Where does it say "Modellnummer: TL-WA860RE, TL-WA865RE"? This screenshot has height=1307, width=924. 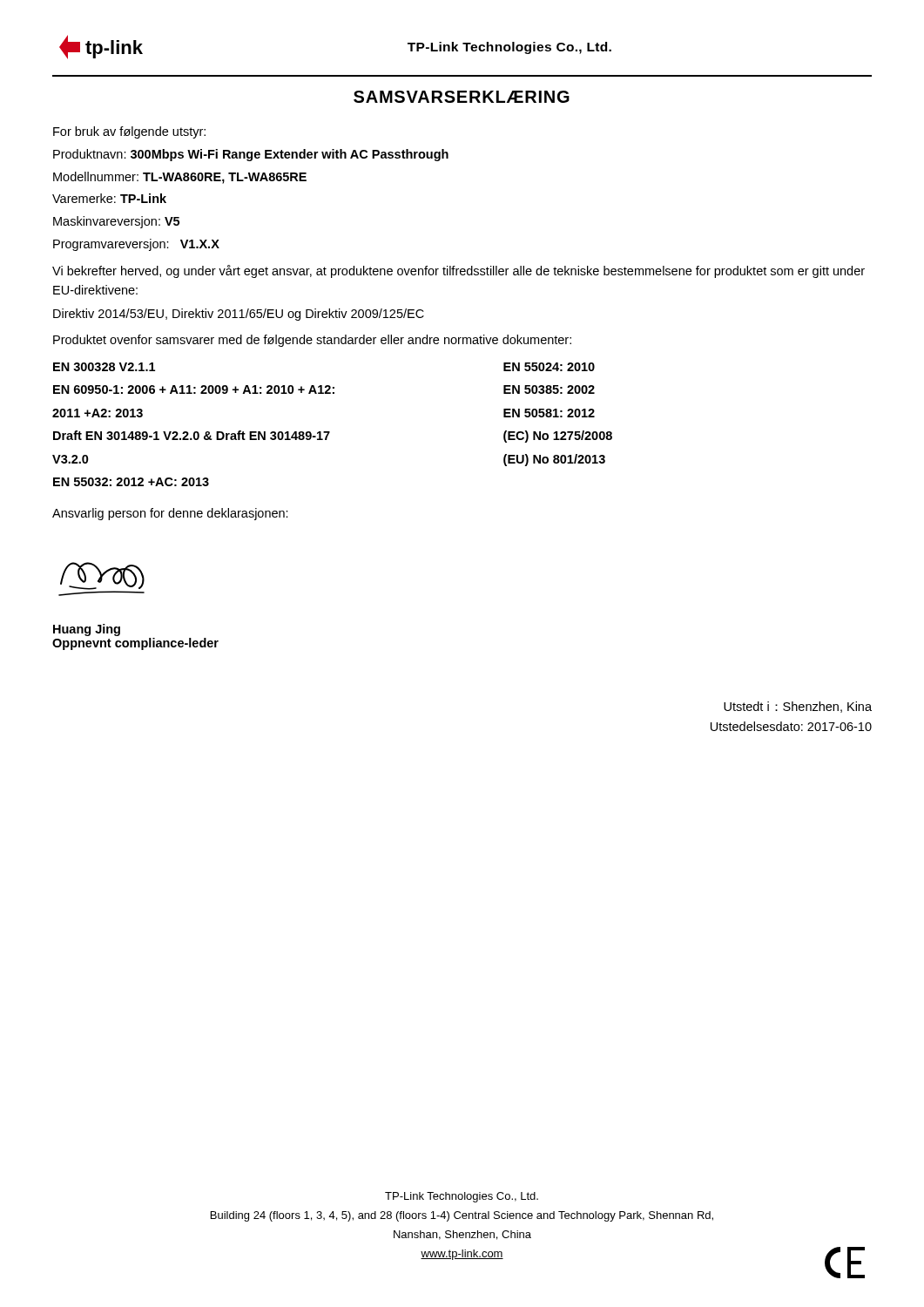(x=180, y=176)
